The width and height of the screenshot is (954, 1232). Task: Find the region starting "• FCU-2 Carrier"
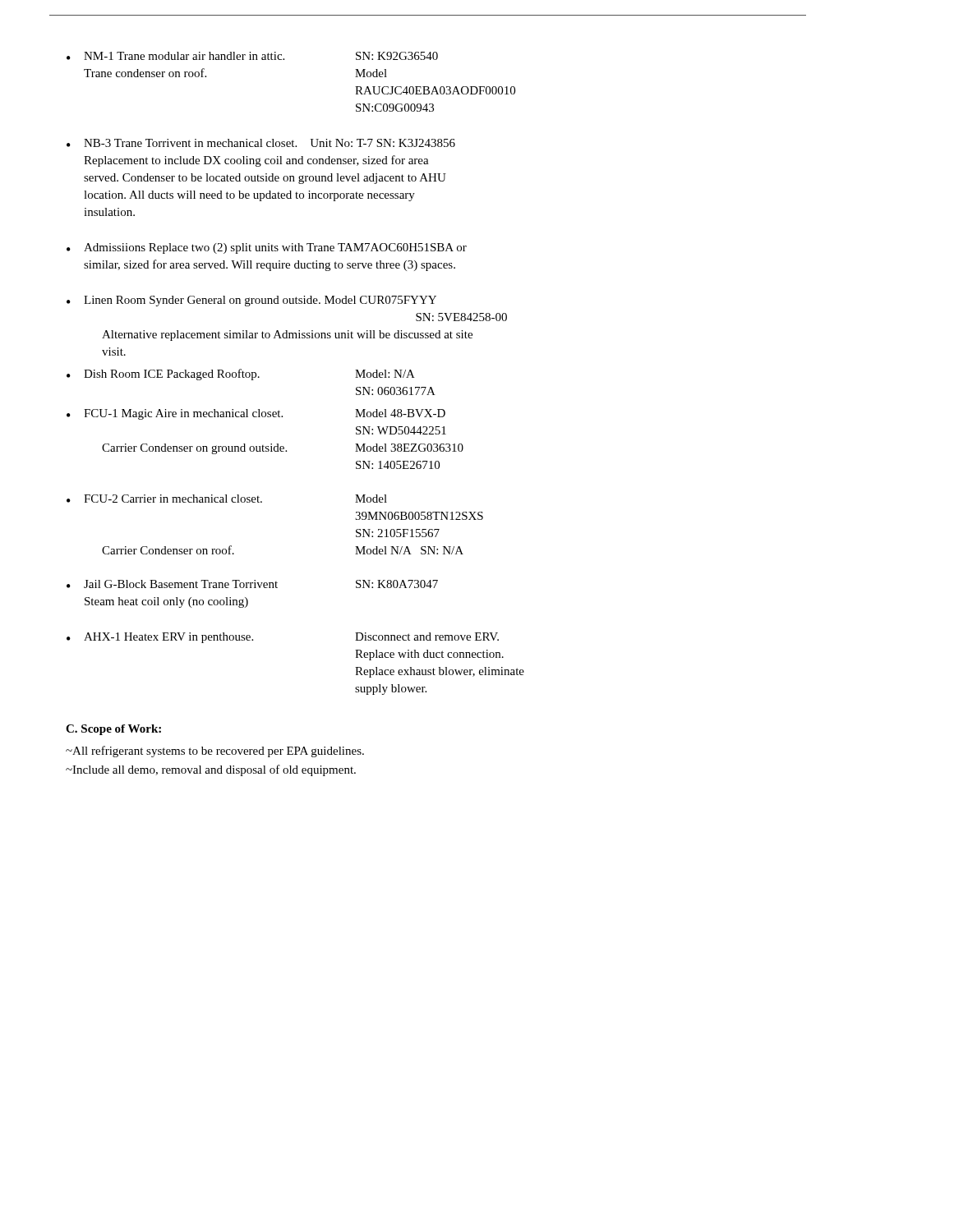pyautogui.click(x=477, y=526)
